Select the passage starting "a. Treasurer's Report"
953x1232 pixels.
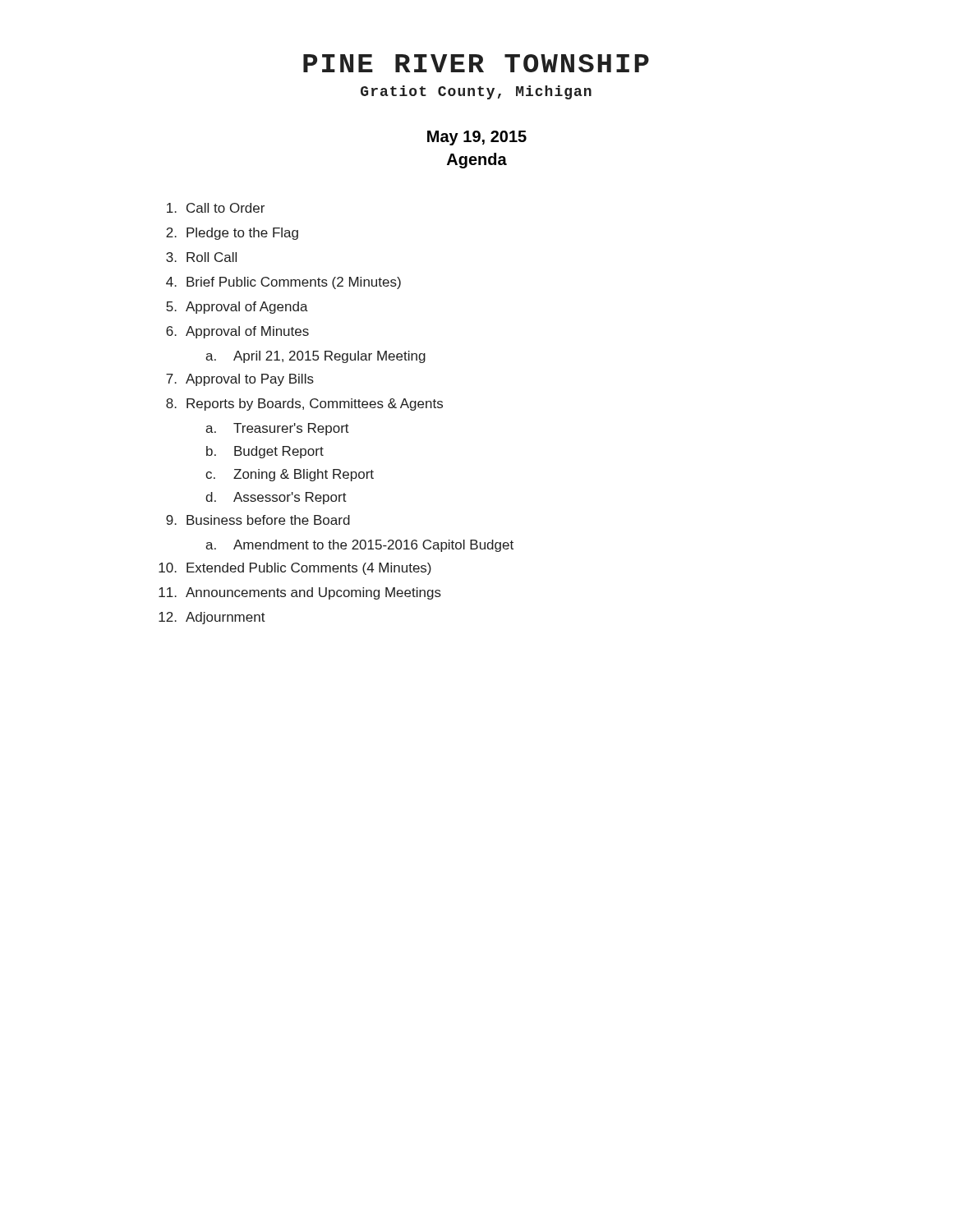[x=277, y=429]
